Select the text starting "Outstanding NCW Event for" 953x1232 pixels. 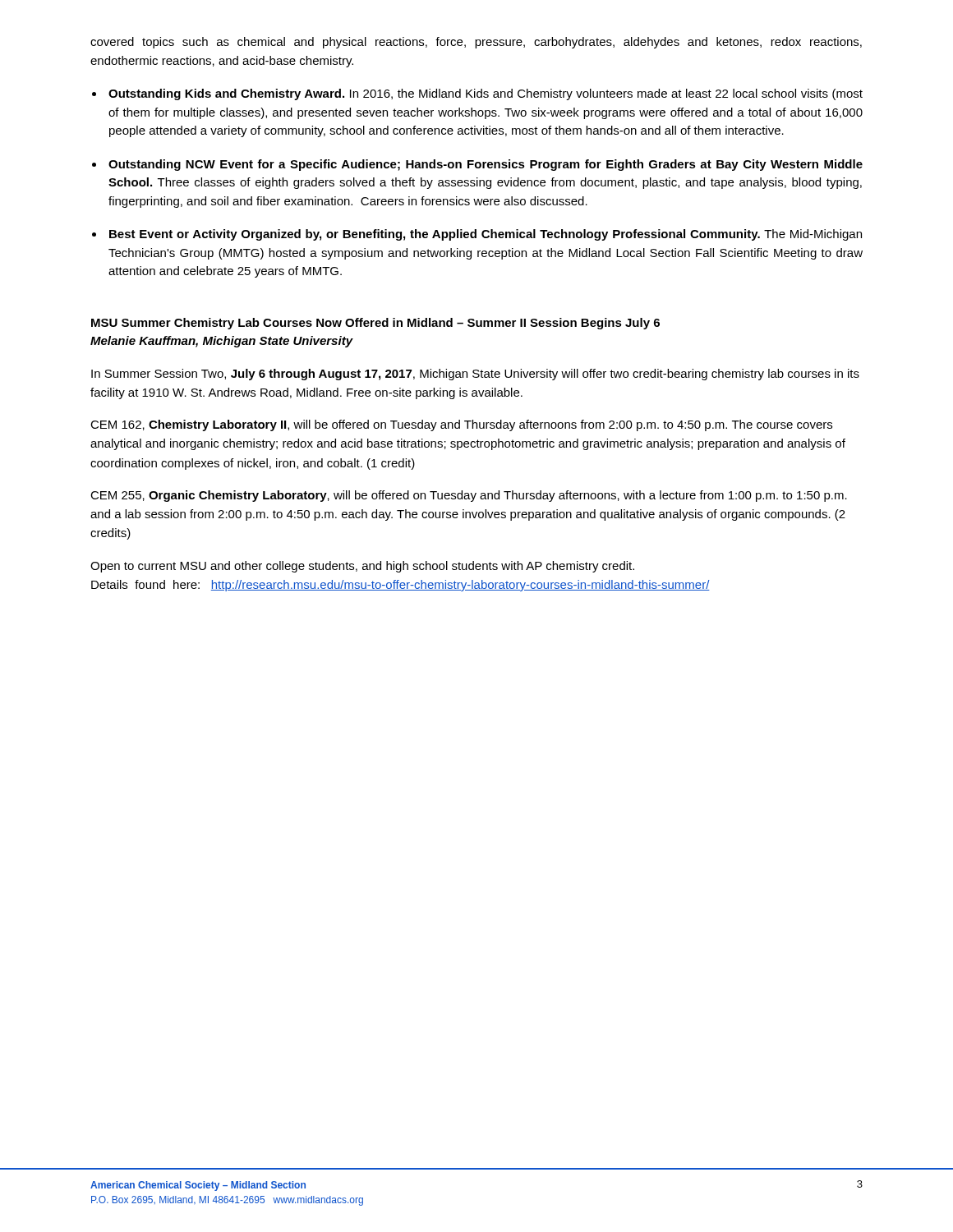coord(486,182)
